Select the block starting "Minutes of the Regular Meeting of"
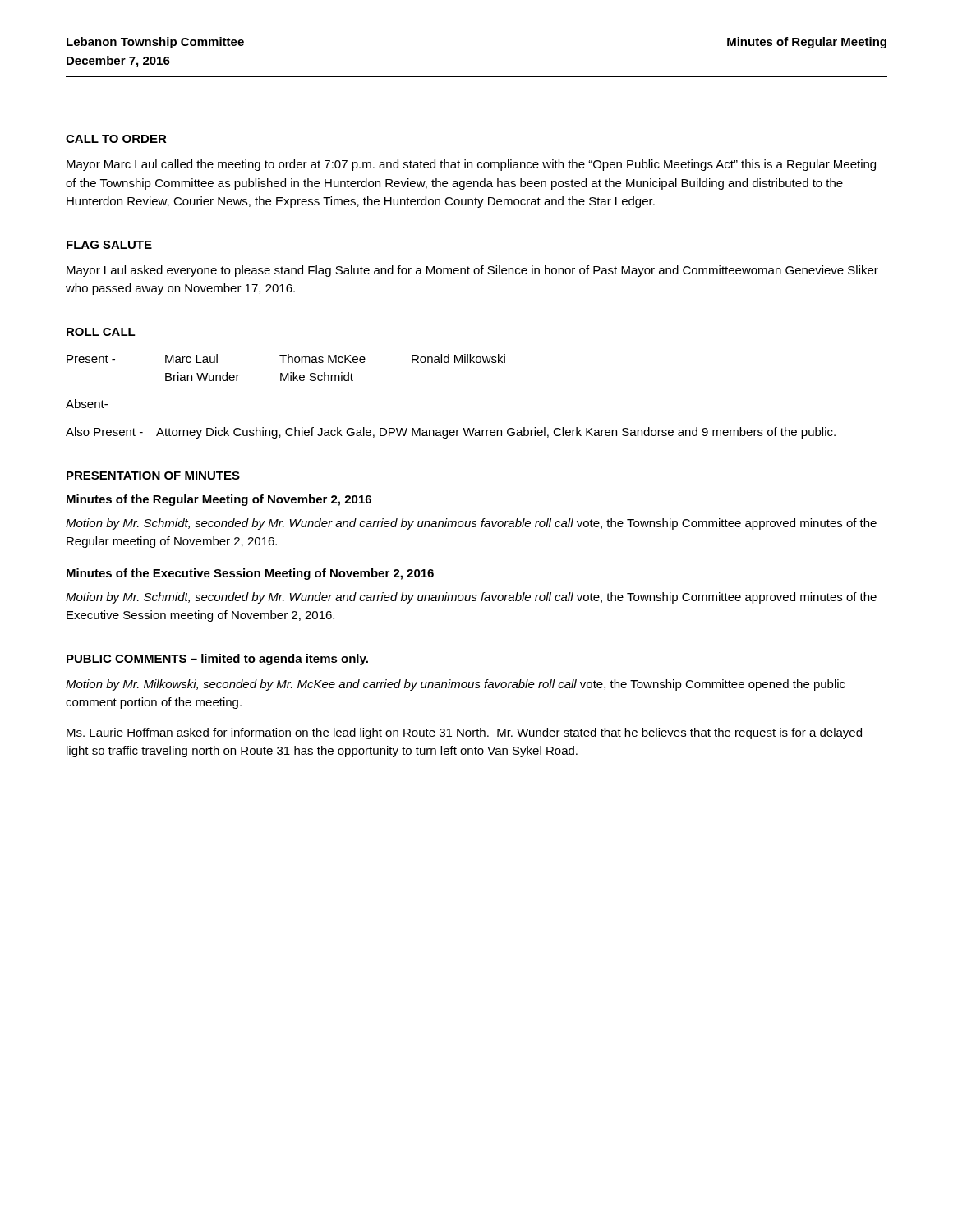953x1232 pixels. [x=219, y=499]
